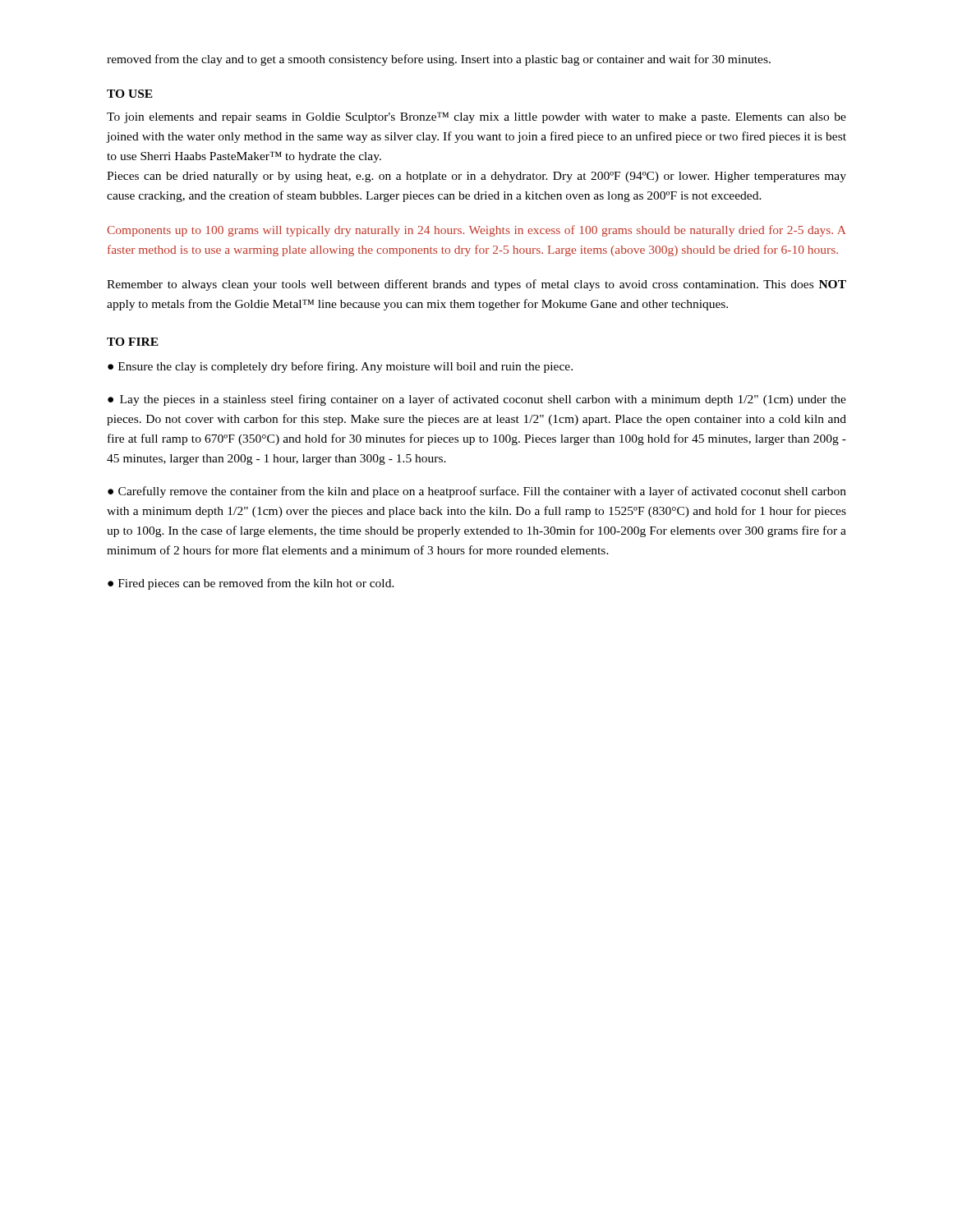Locate the list item that says "● Ensure the clay is completely dry before"
Image resolution: width=953 pixels, height=1232 pixels.
pyautogui.click(x=476, y=367)
